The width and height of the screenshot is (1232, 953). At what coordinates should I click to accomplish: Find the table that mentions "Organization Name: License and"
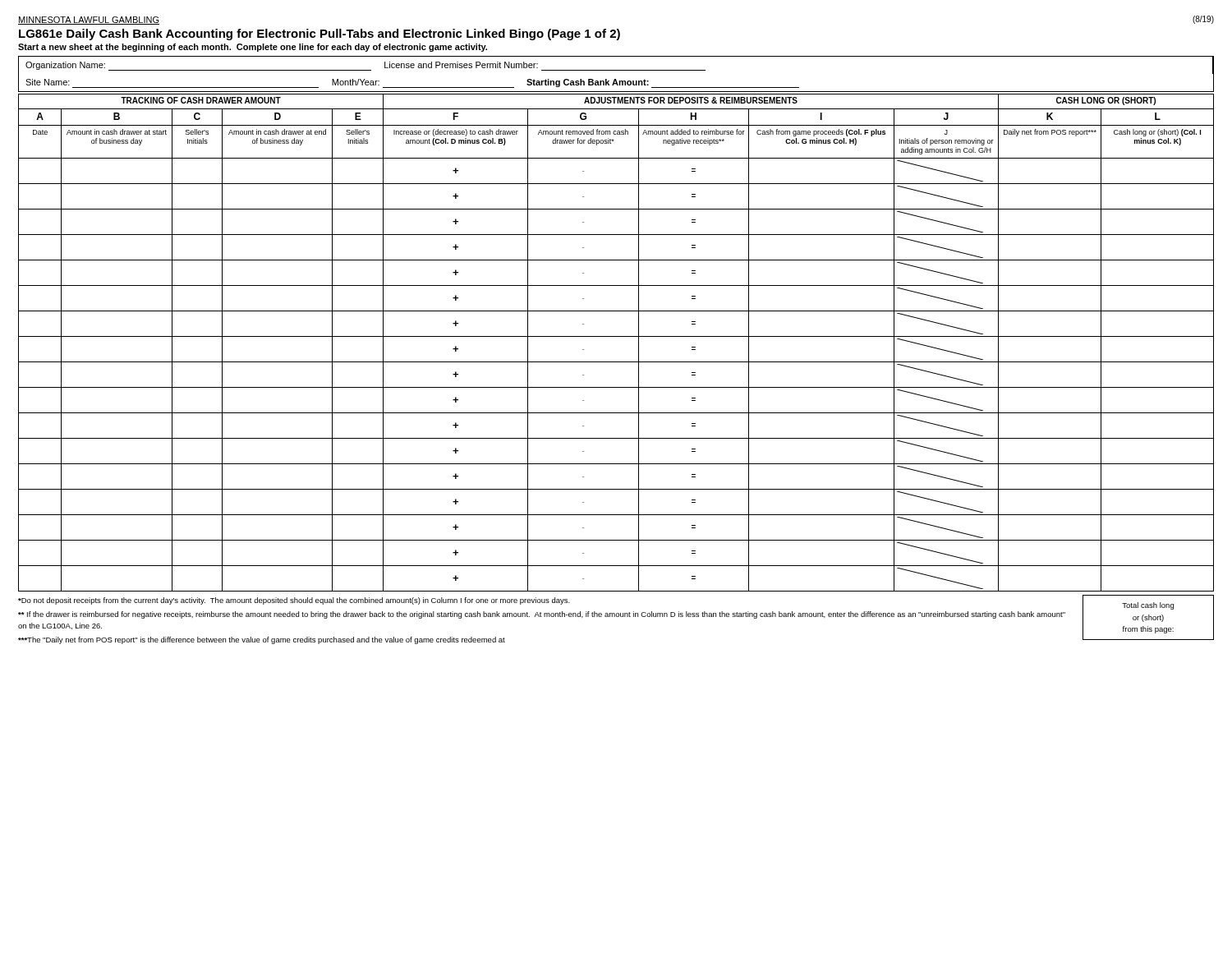pyautogui.click(x=616, y=74)
